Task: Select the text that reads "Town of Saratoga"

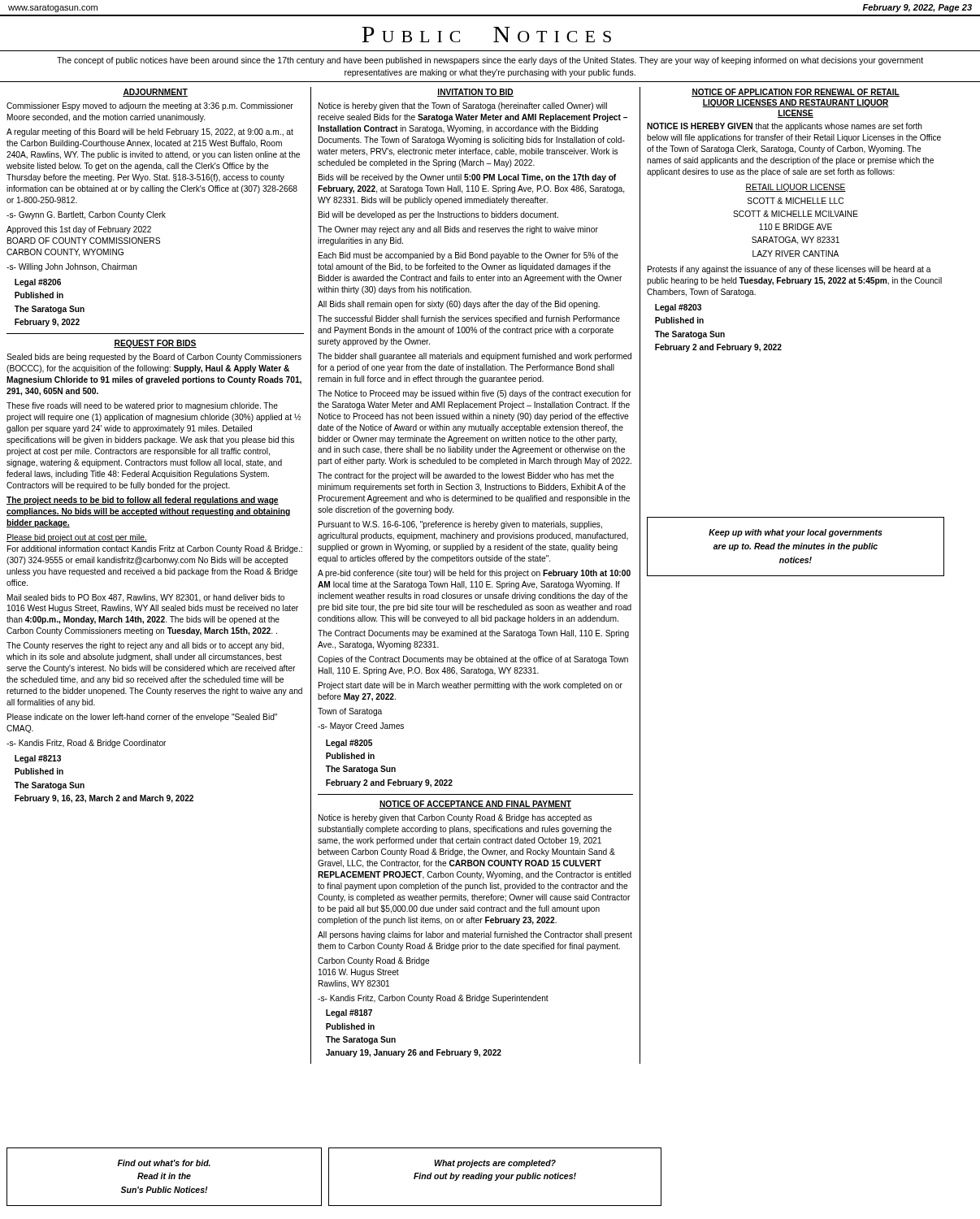Action: coord(350,711)
